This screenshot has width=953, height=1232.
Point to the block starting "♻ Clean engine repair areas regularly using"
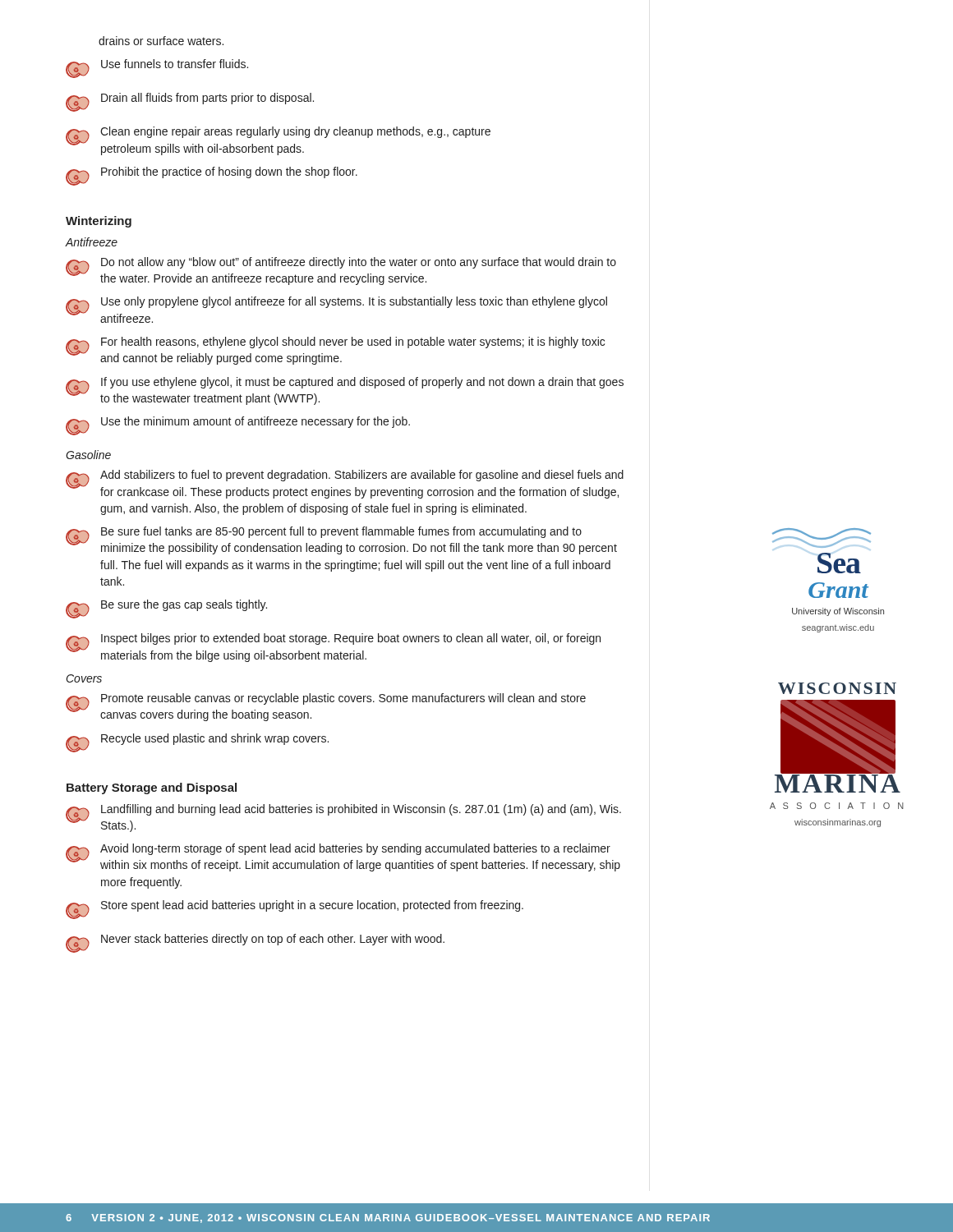(x=345, y=140)
